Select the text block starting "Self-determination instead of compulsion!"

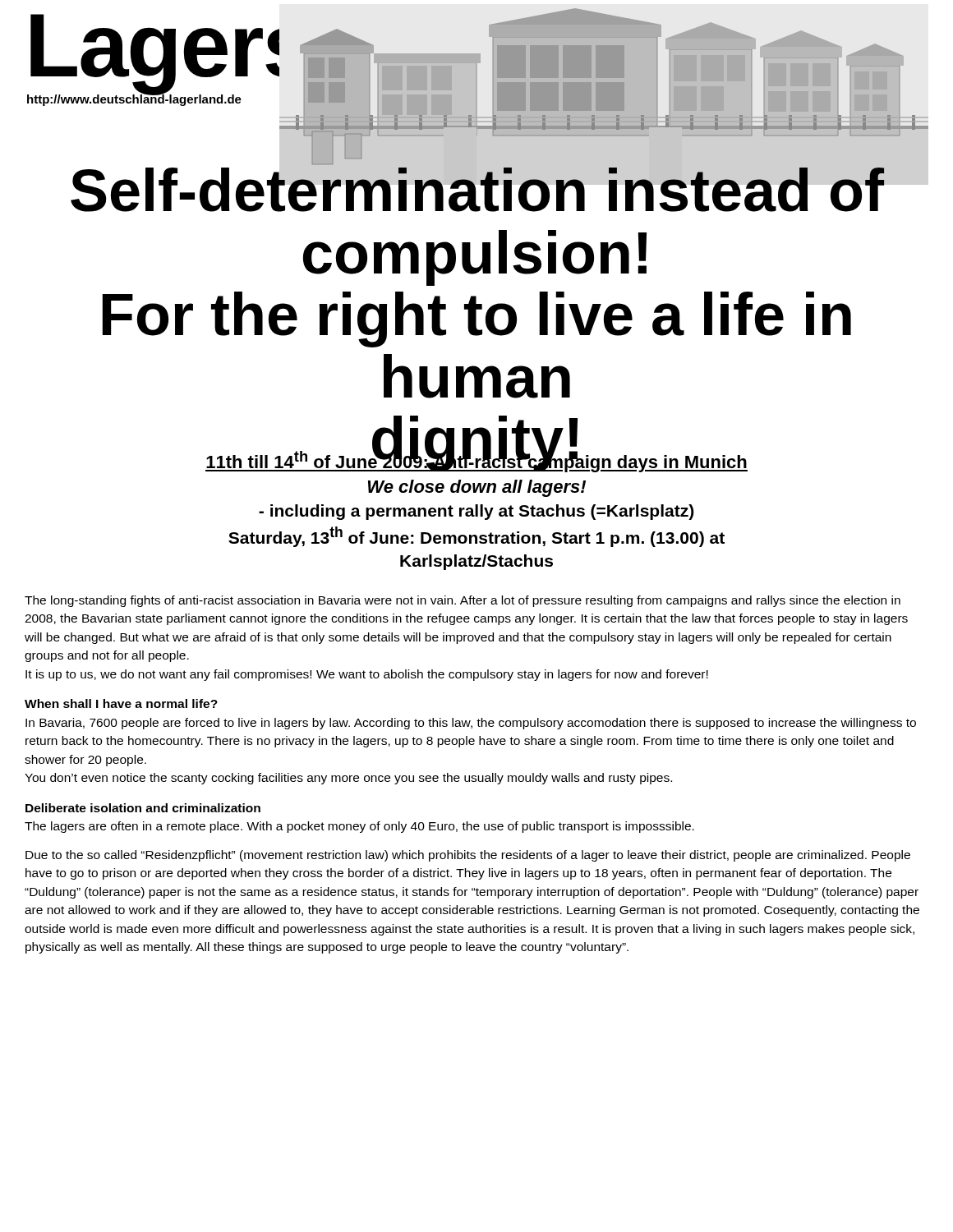[476, 315]
